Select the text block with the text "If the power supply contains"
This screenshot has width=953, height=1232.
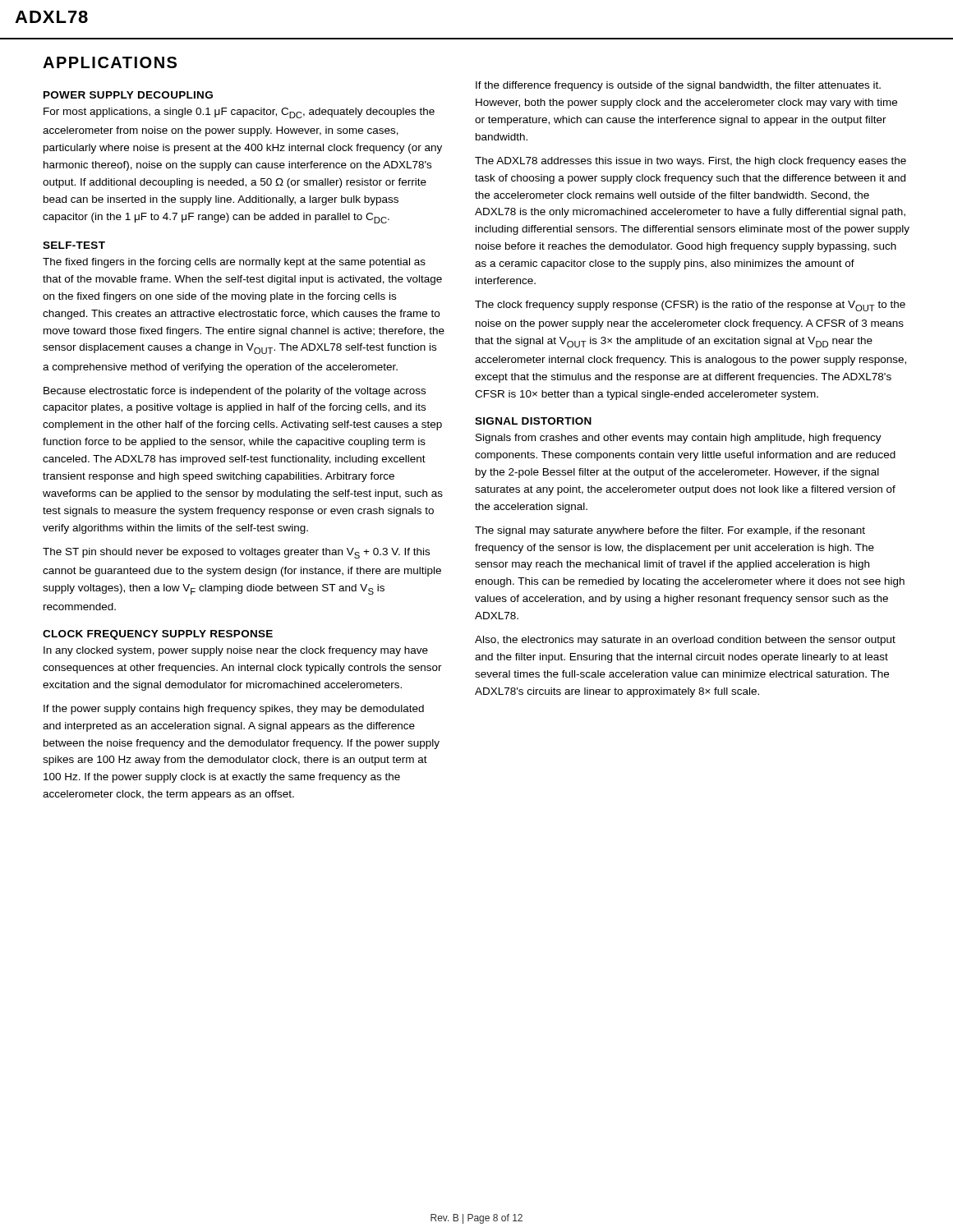(x=241, y=751)
